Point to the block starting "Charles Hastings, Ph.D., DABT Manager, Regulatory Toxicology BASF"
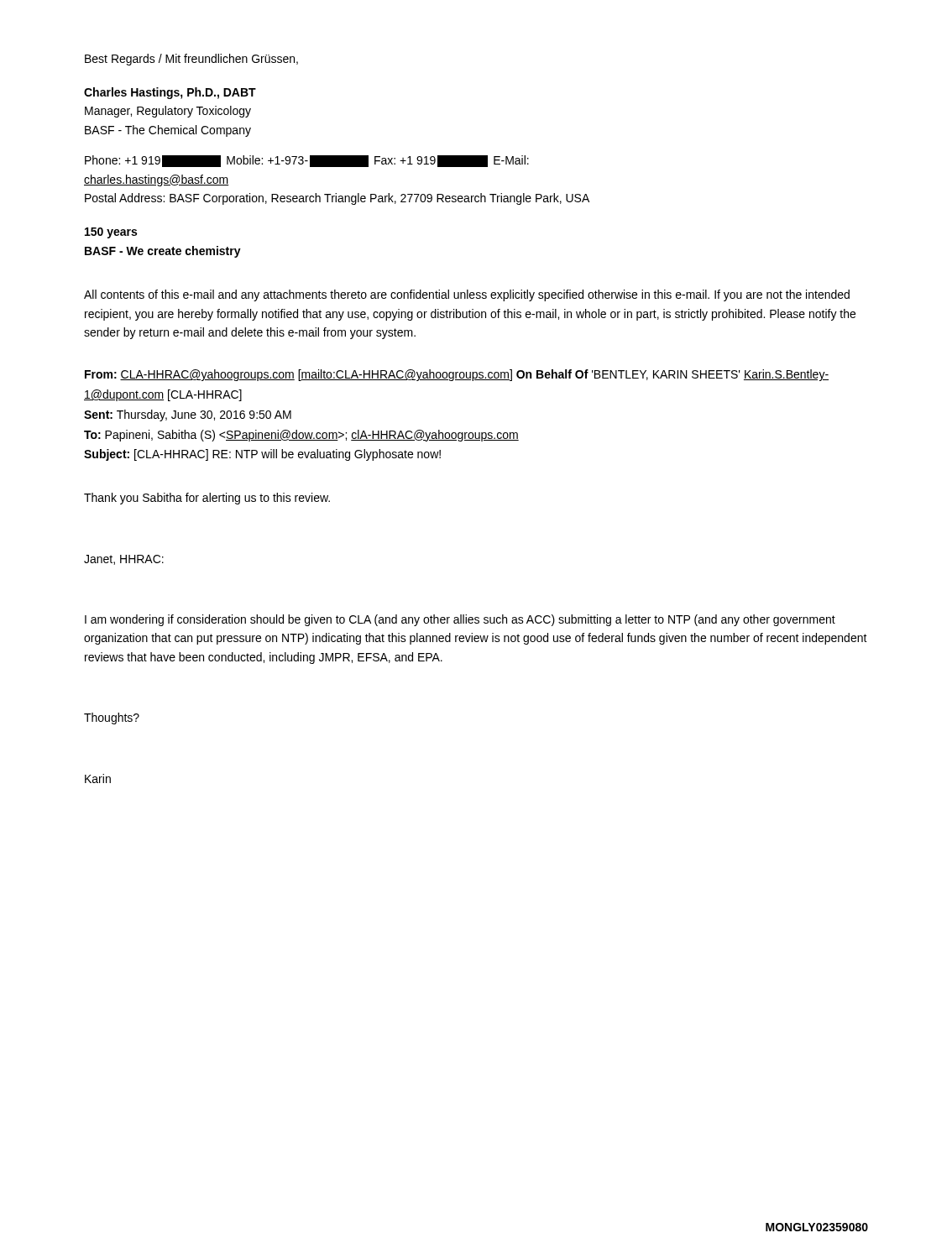 point(170,111)
